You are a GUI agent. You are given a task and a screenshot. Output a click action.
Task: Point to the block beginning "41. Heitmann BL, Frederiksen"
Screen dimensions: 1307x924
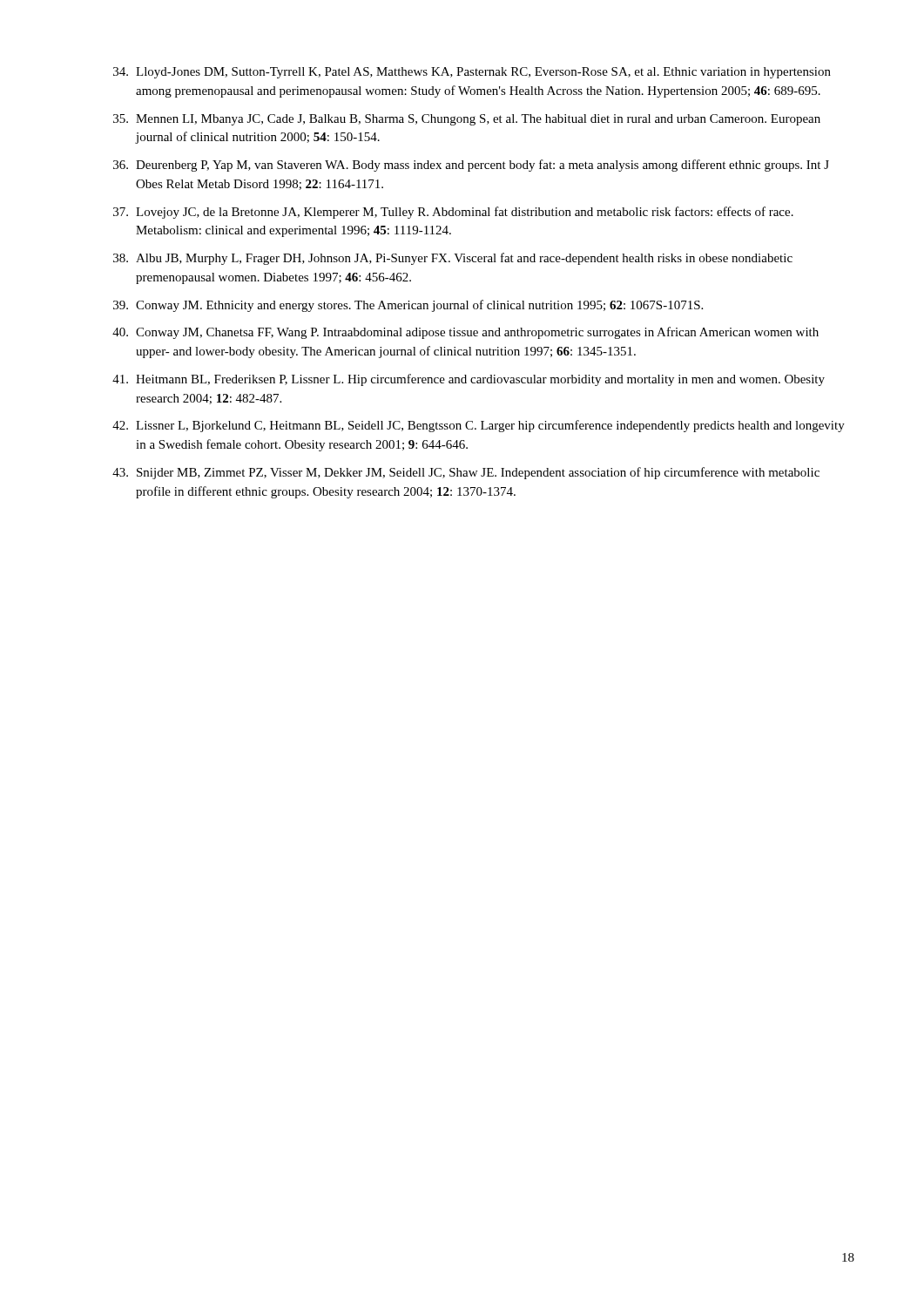pyautogui.click(x=471, y=389)
